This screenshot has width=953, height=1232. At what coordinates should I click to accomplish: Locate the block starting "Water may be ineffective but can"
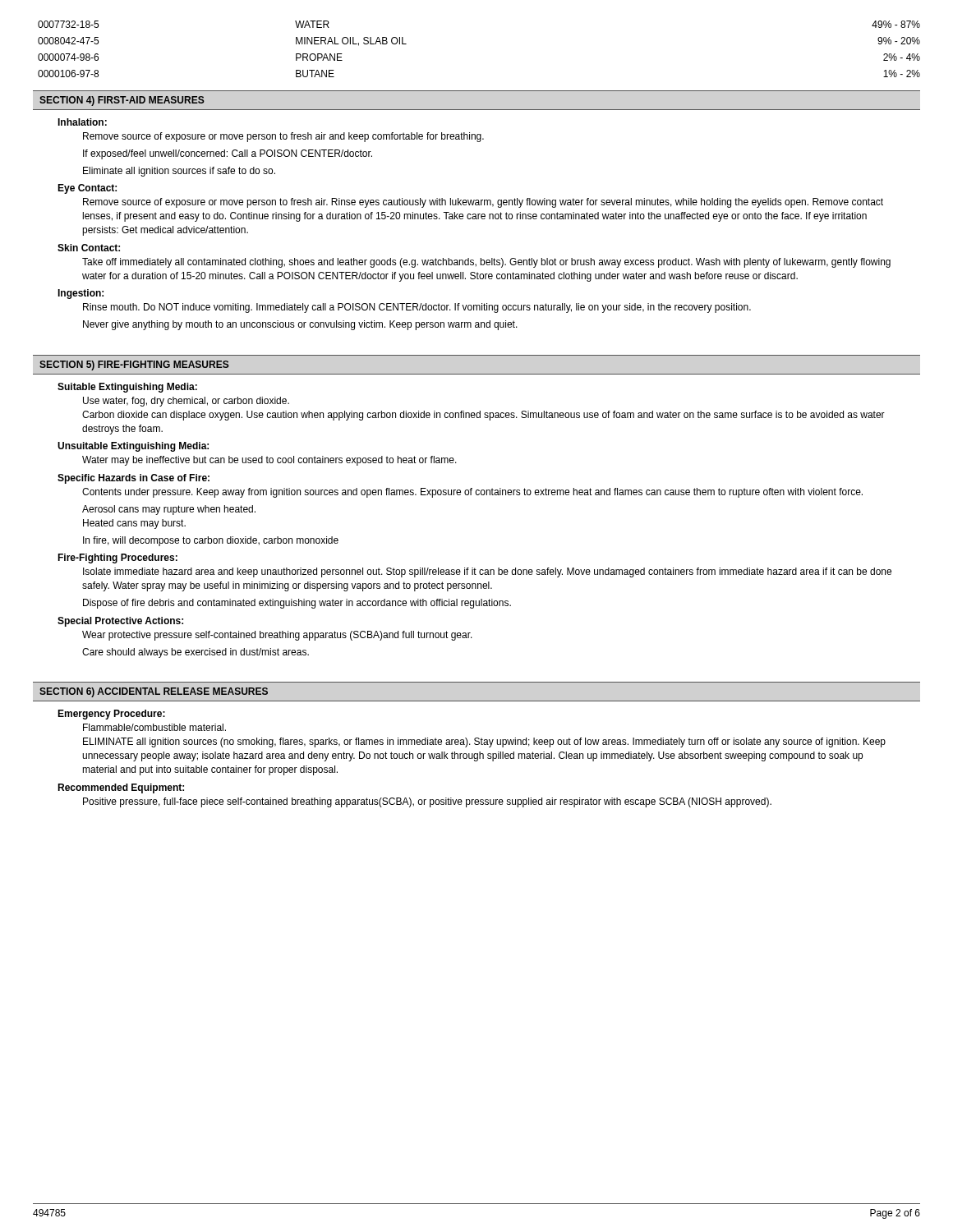pyautogui.click(x=270, y=460)
